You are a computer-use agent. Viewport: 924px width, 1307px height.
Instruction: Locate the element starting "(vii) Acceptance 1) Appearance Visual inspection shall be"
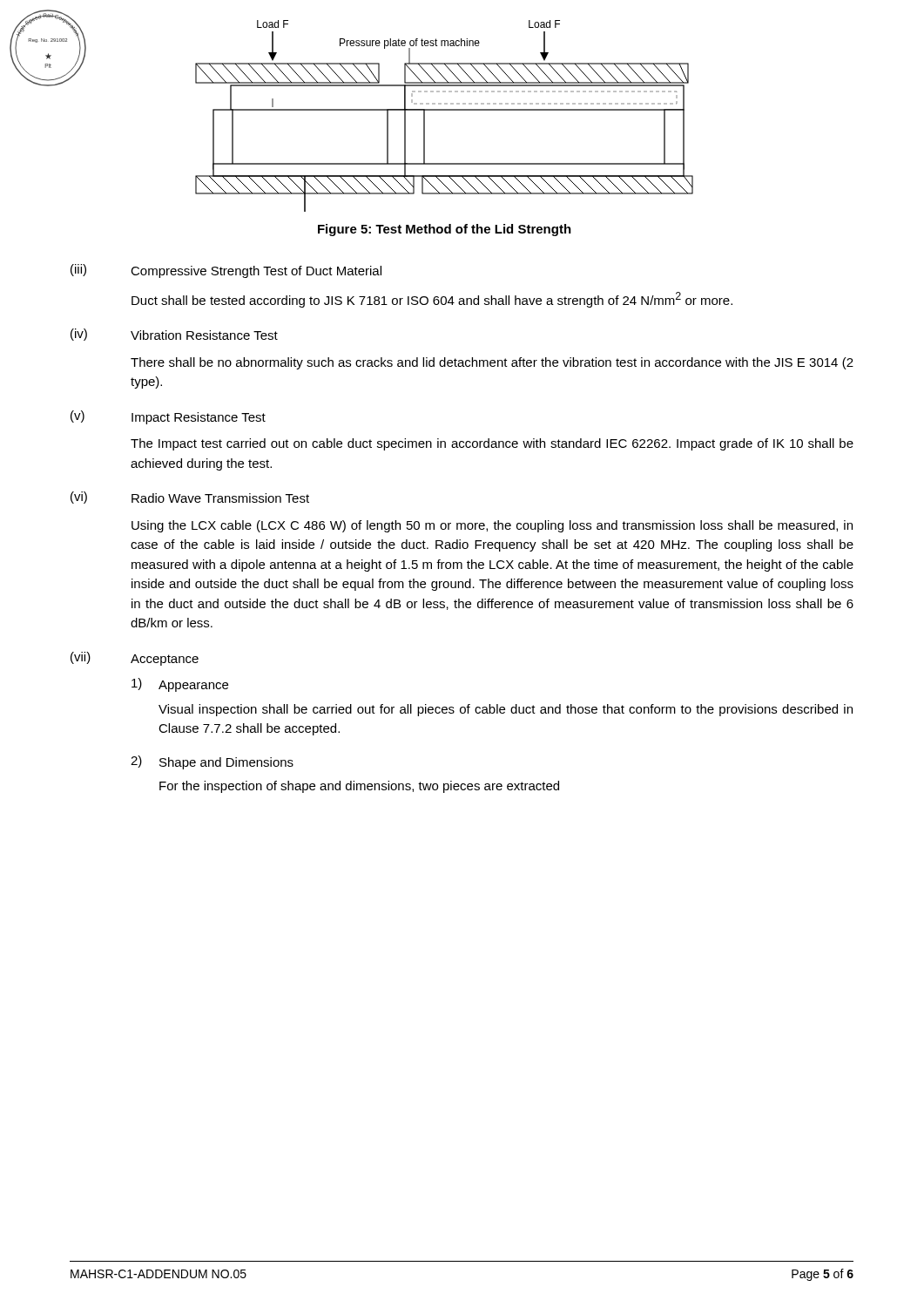pos(135,659)
